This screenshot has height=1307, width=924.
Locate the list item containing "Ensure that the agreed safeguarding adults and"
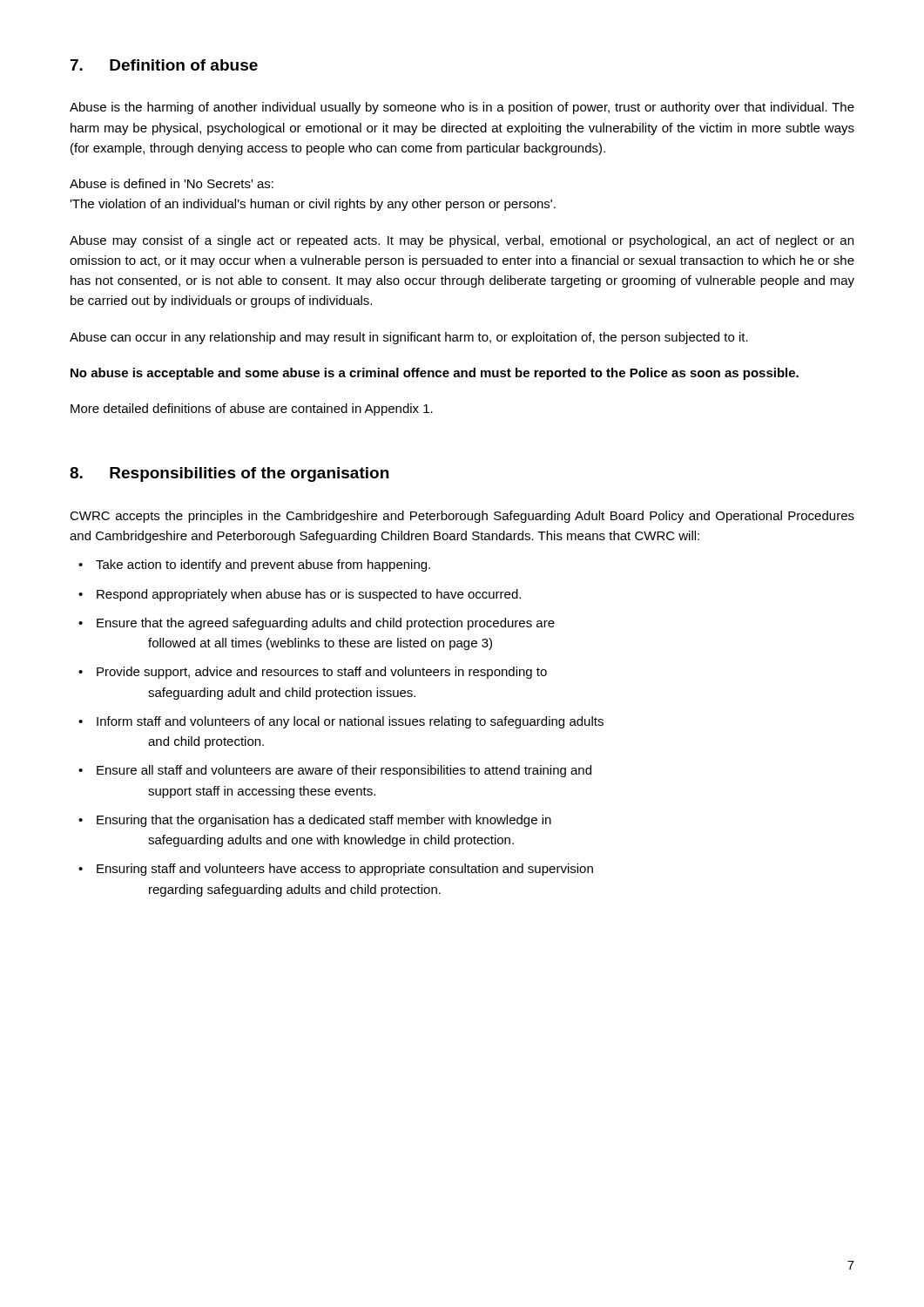[462, 633]
